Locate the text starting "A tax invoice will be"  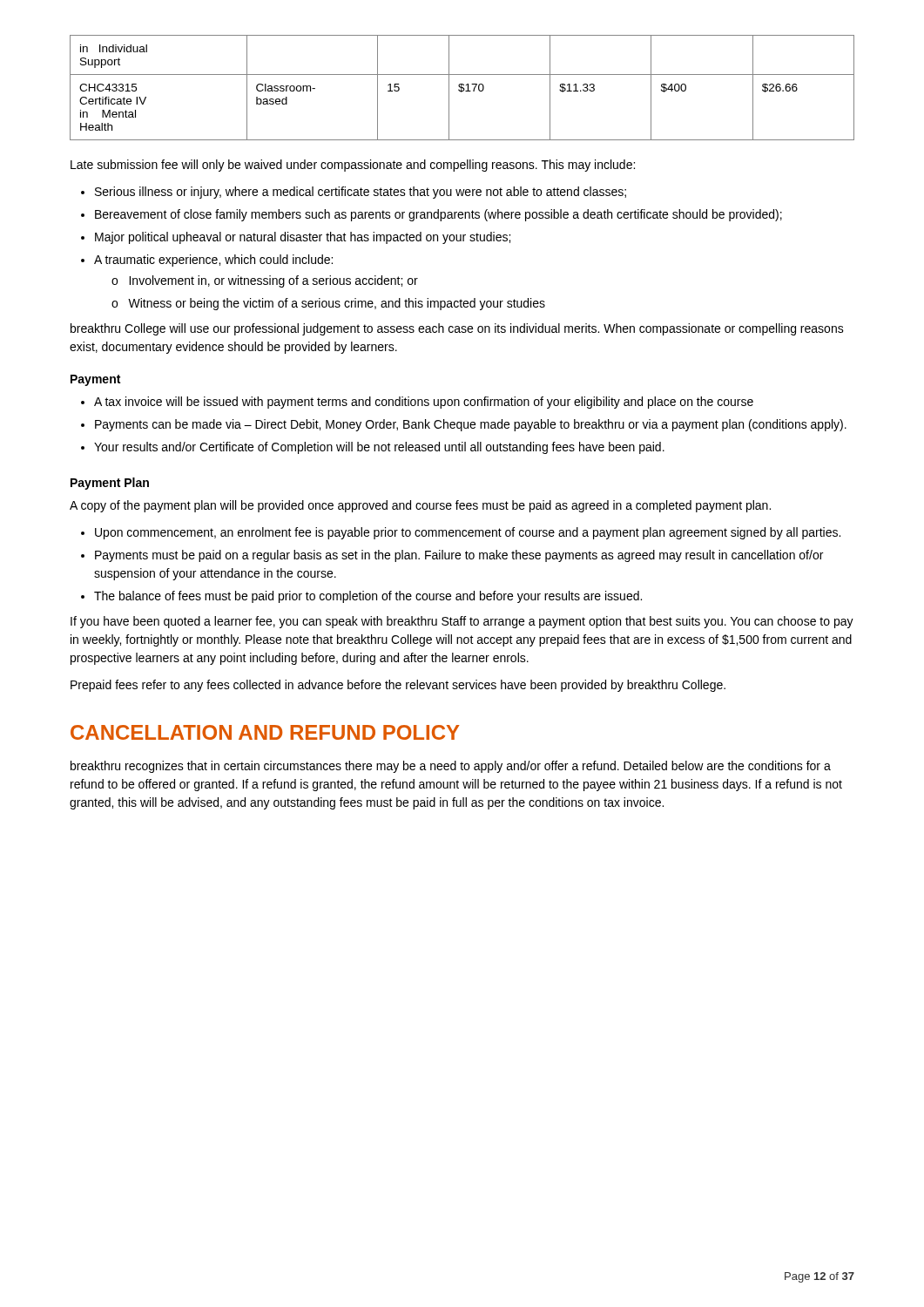[474, 402]
